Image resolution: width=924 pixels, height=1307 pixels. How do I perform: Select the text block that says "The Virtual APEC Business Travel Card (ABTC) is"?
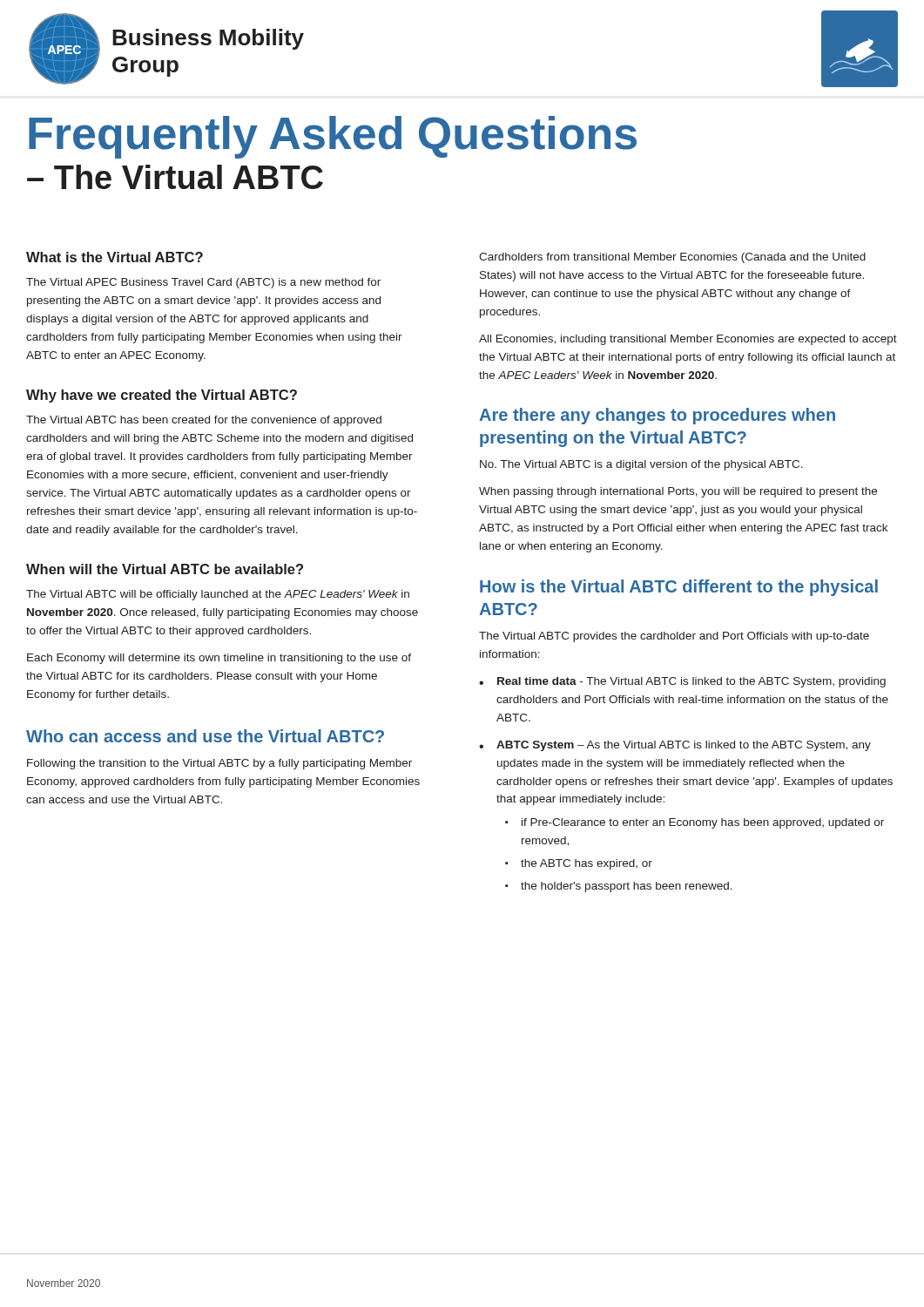(x=214, y=319)
